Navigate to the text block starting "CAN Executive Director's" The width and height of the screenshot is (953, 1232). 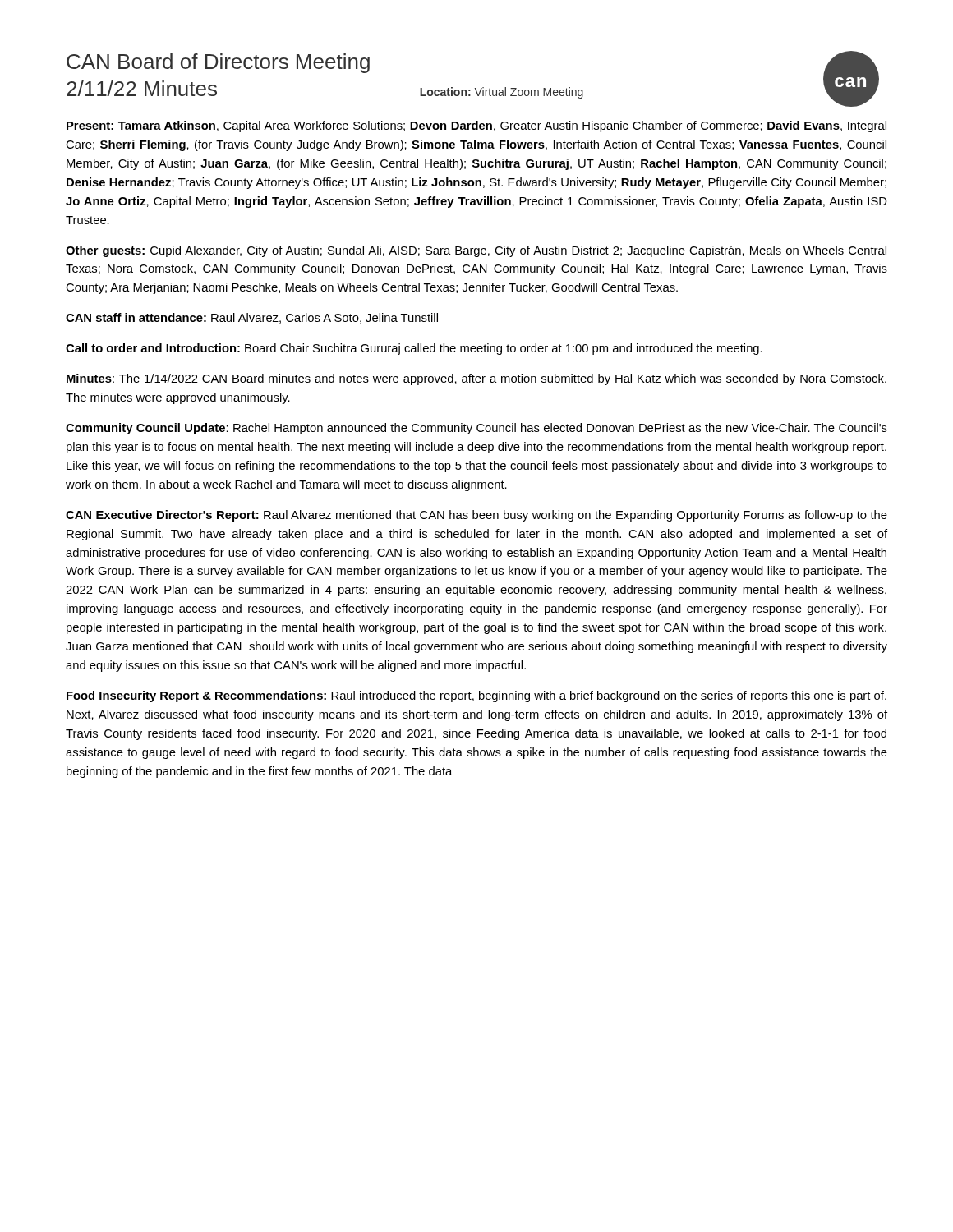476,590
